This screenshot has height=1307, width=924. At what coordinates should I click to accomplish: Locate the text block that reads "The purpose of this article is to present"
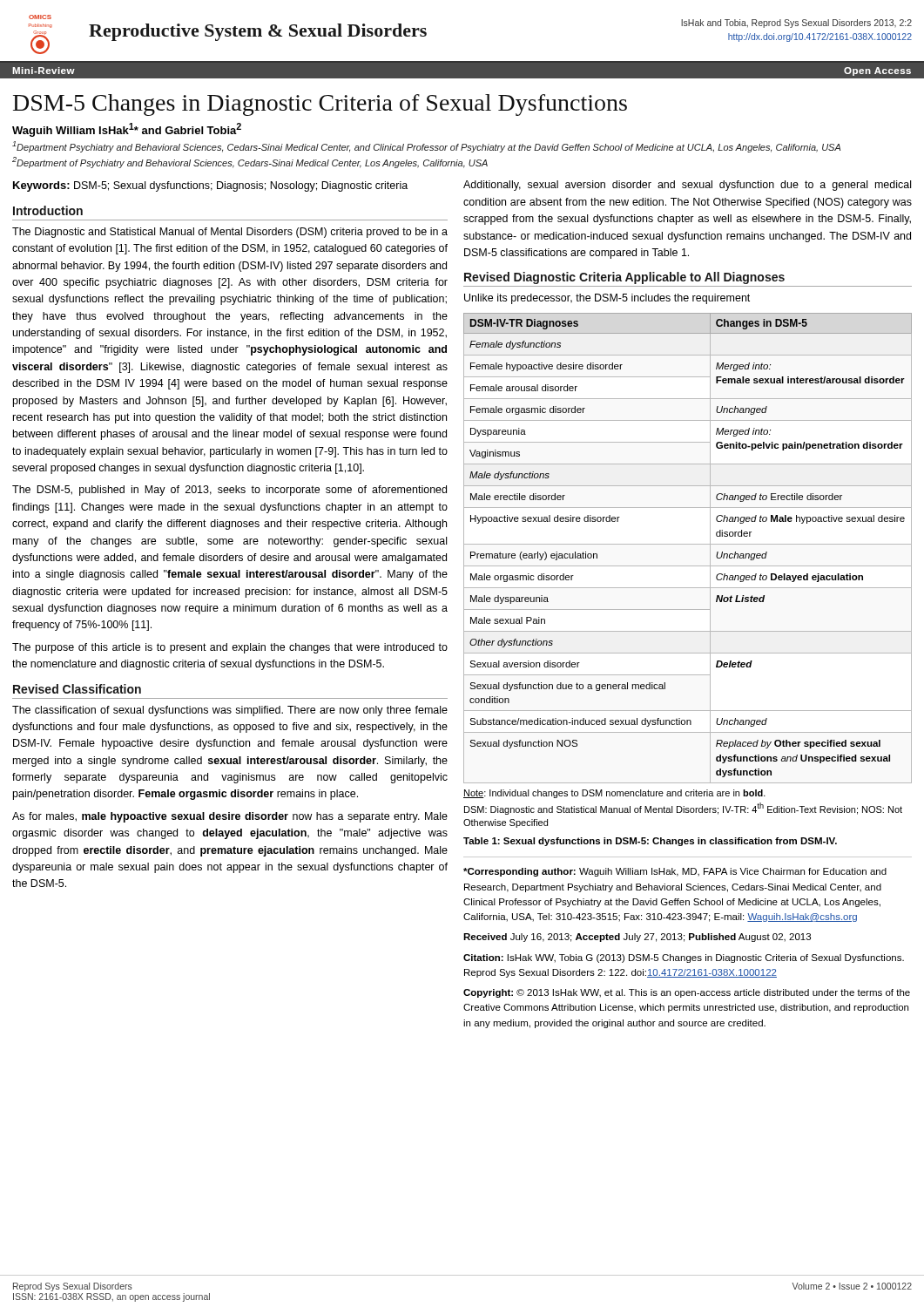point(230,656)
